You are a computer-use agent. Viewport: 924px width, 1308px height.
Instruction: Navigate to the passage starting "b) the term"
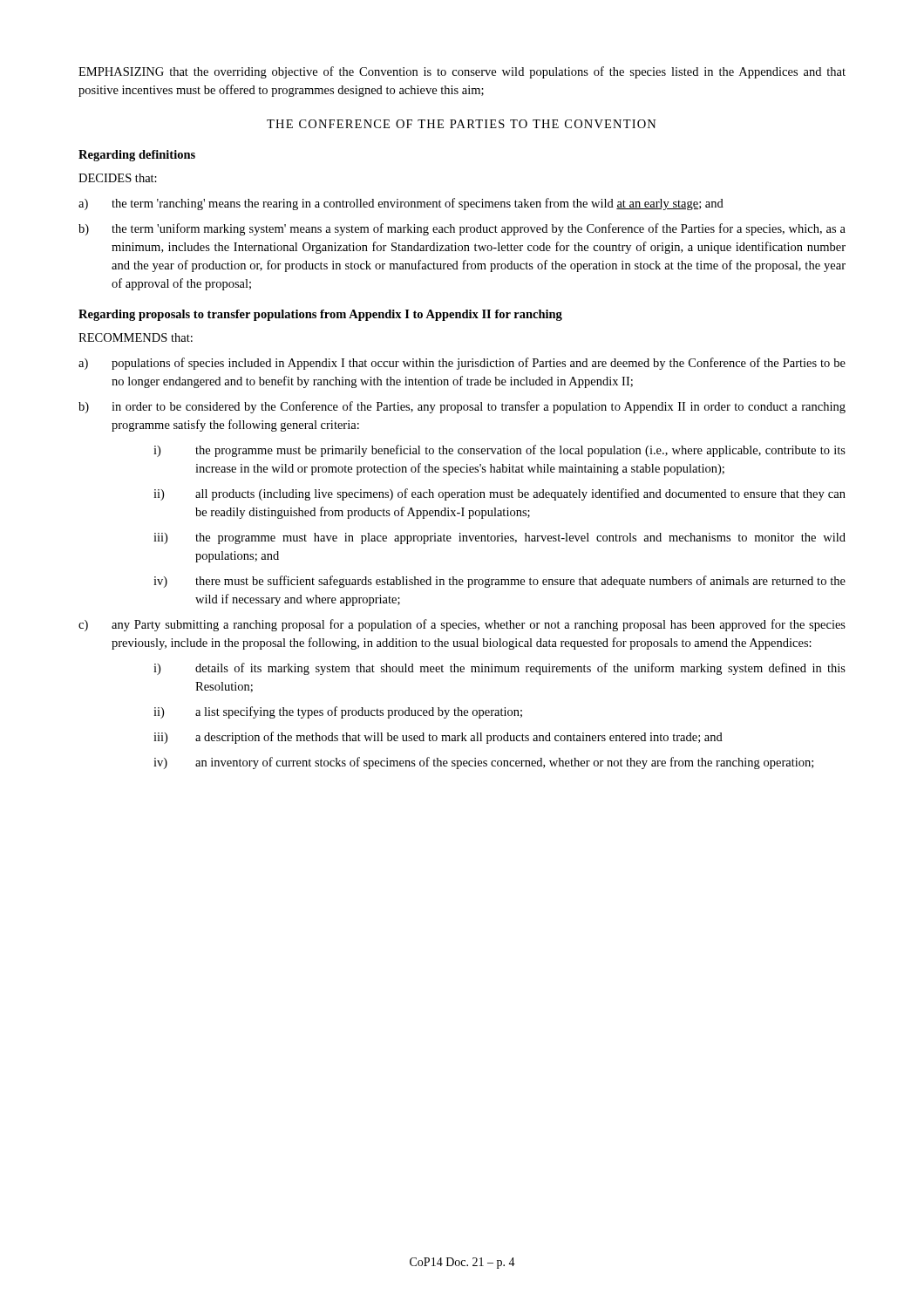pos(462,256)
